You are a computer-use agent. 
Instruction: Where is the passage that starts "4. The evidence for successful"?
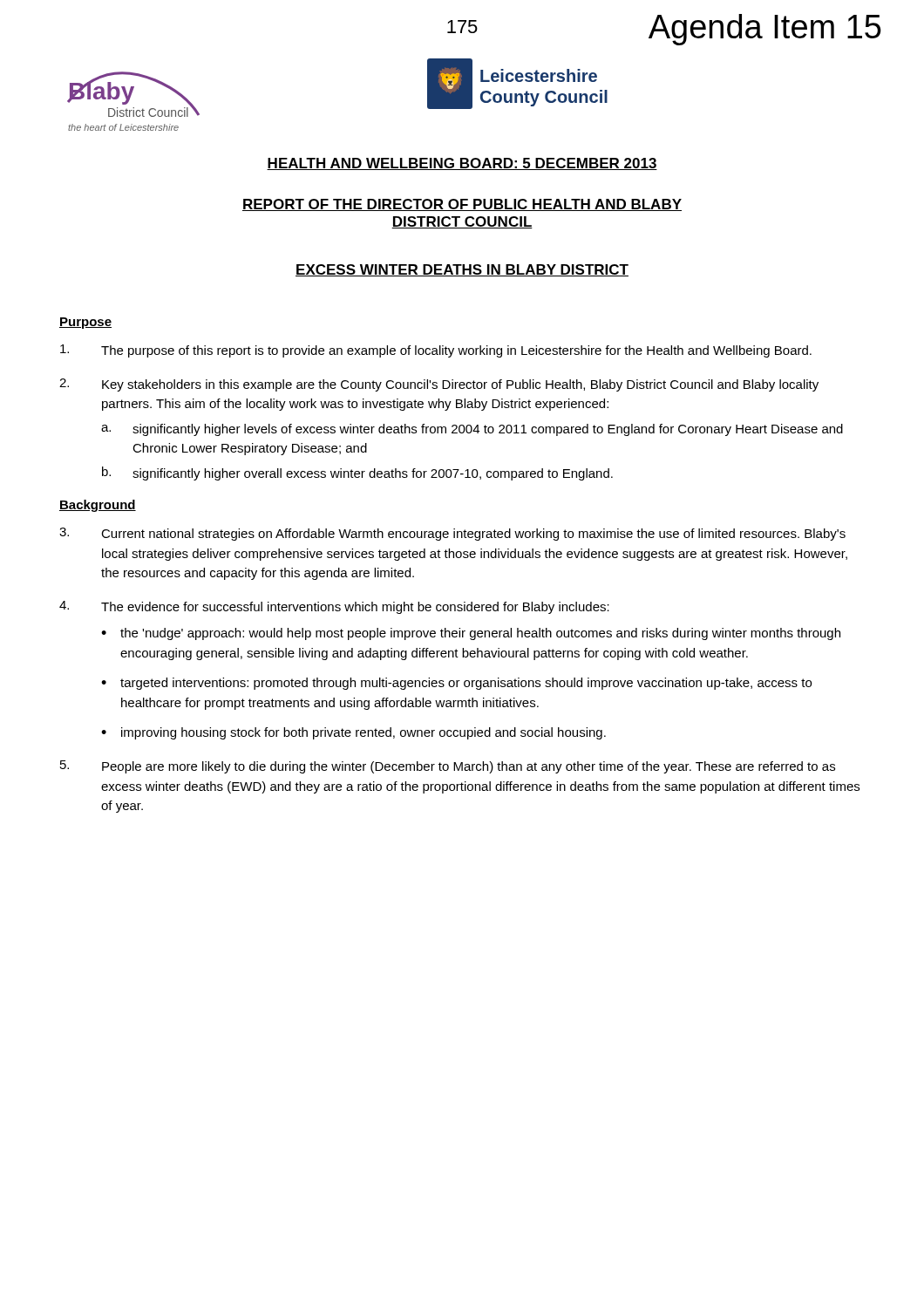(x=462, y=607)
